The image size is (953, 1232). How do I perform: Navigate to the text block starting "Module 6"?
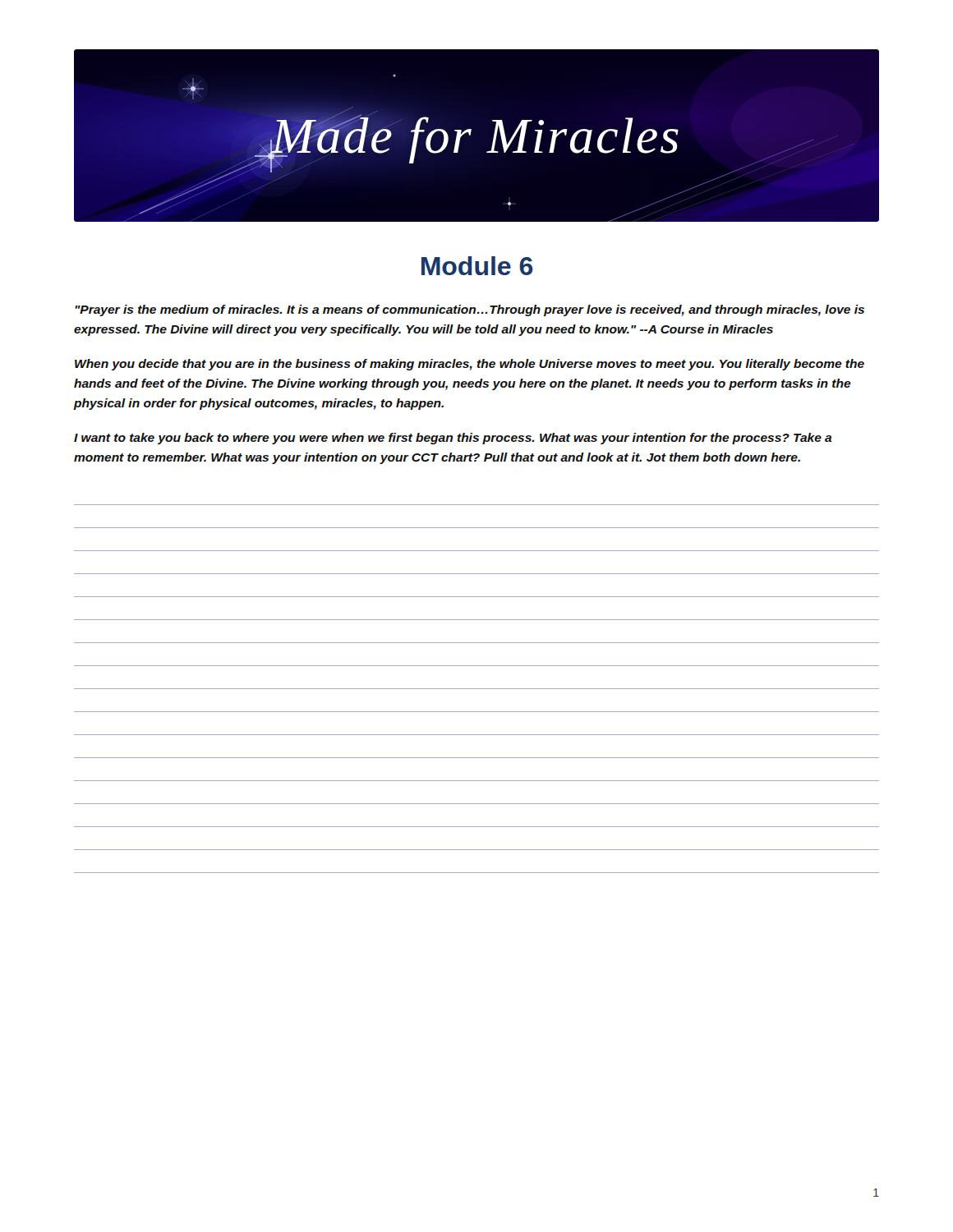click(476, 266)
